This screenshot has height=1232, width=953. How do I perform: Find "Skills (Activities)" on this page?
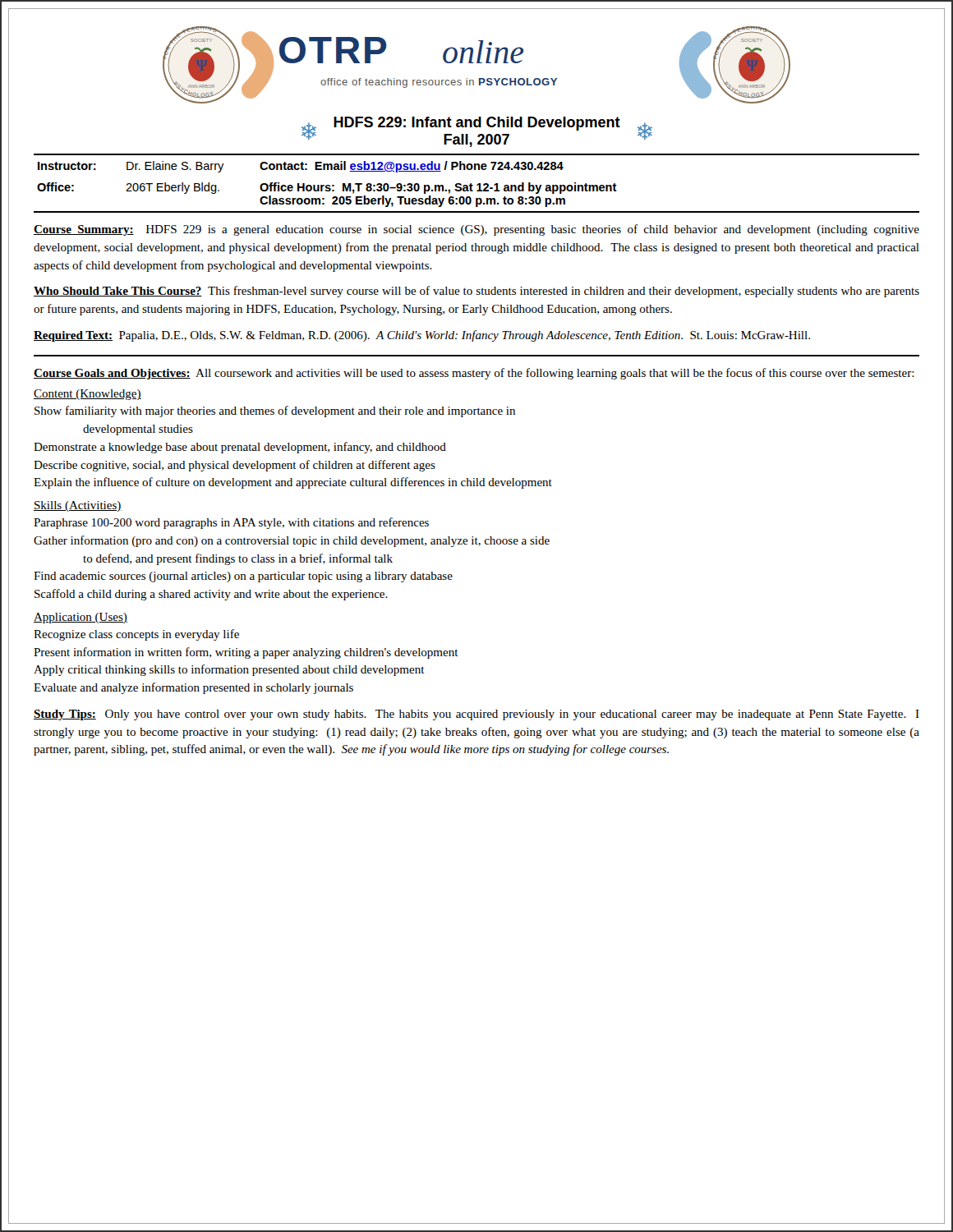tap(77, 505)
